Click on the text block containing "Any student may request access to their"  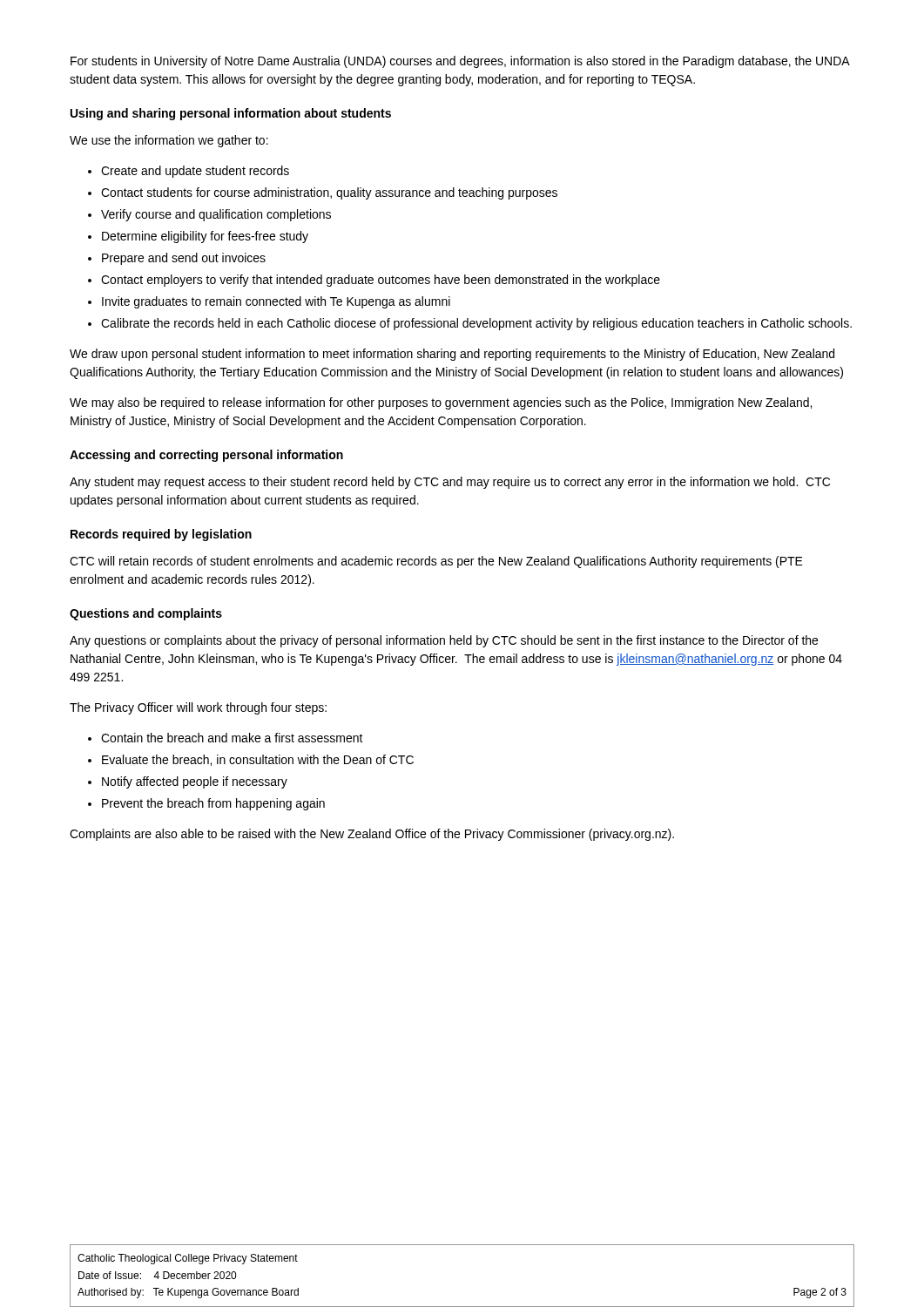(x=450, y=491)
